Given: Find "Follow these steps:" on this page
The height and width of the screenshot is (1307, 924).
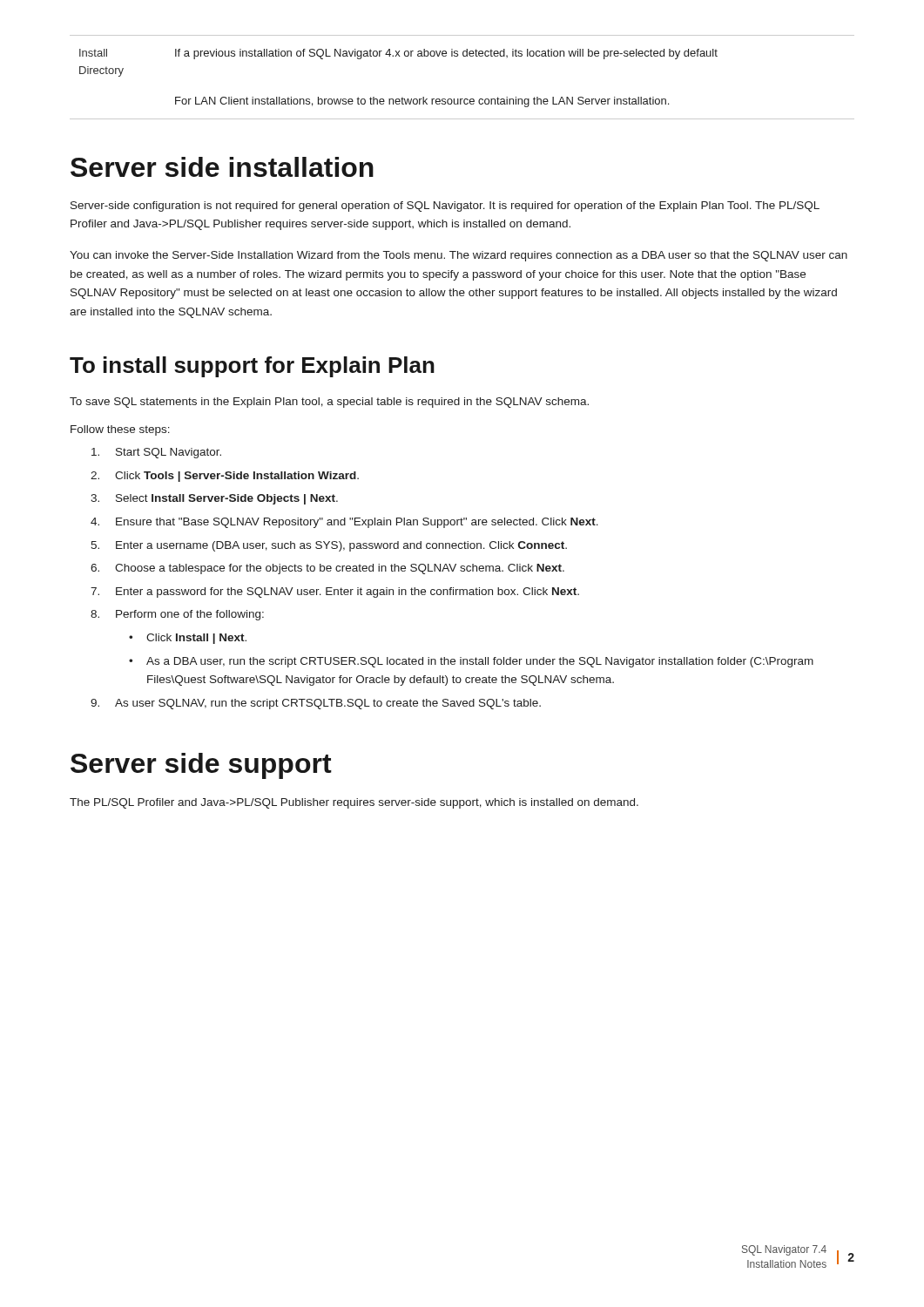Looking at the screenshot, I should click(120, 430).
